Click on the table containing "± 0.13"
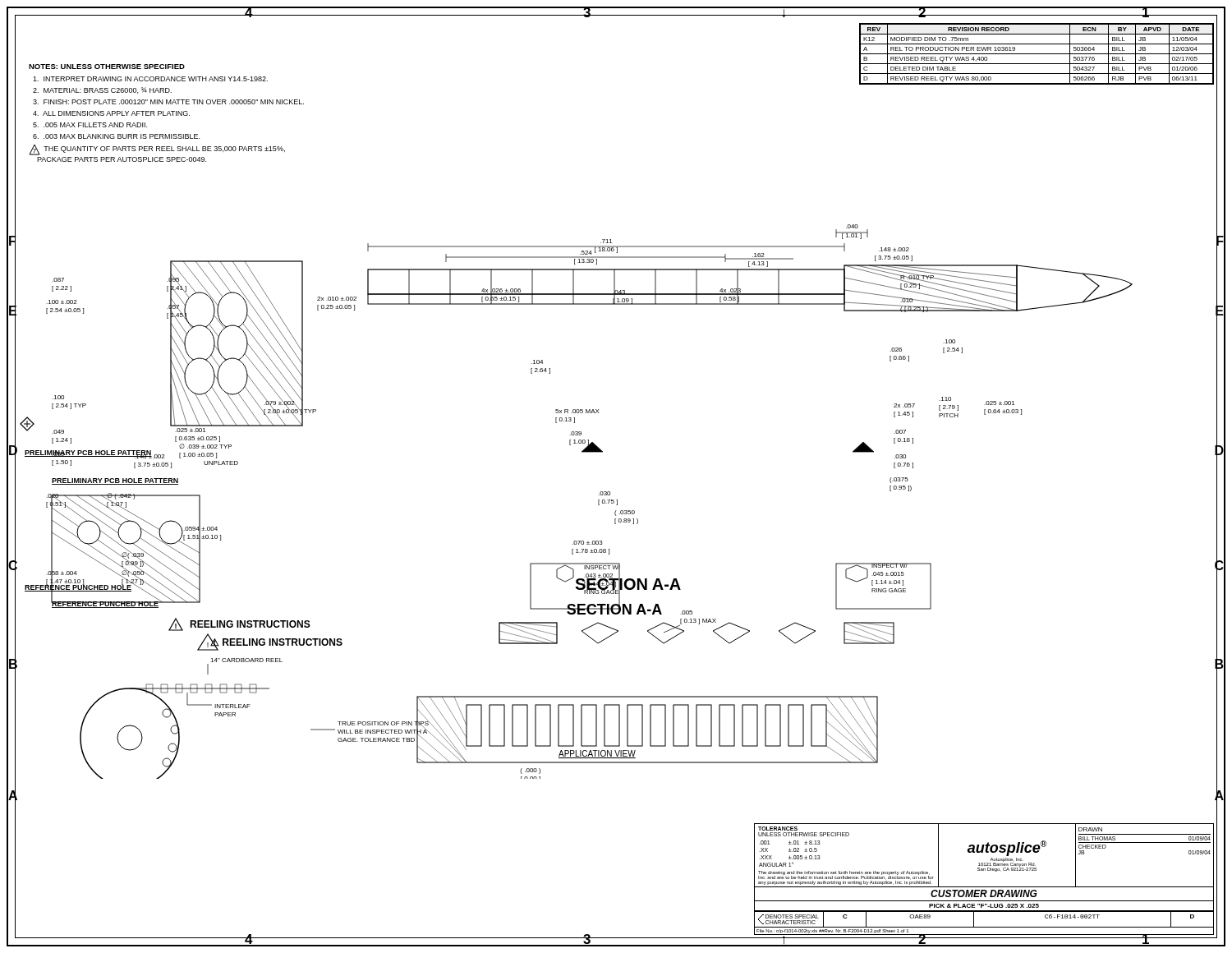The height and width of the screenshot is (953, 1232). click(984, 879)
